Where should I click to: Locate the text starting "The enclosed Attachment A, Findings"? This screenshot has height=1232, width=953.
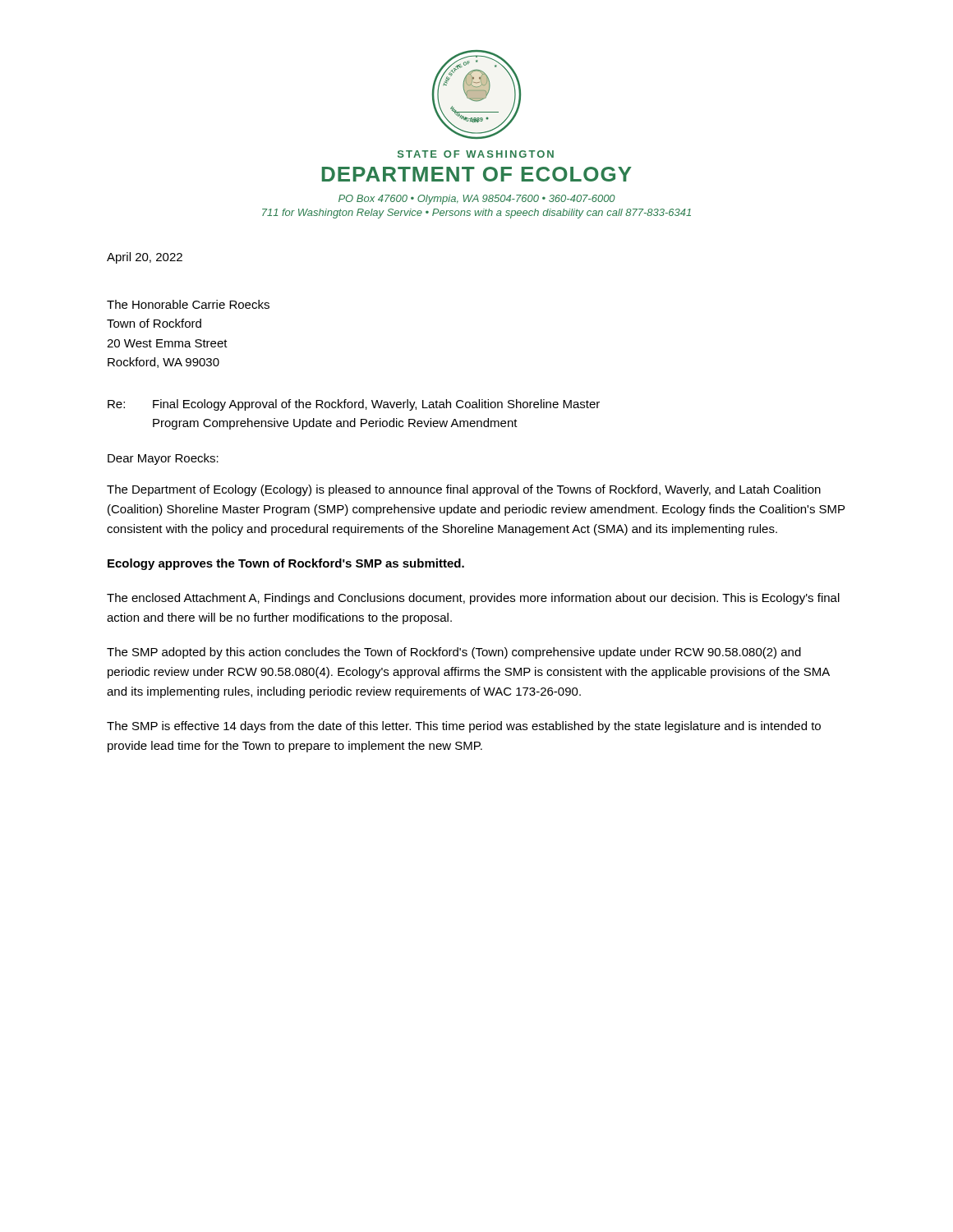473,607
